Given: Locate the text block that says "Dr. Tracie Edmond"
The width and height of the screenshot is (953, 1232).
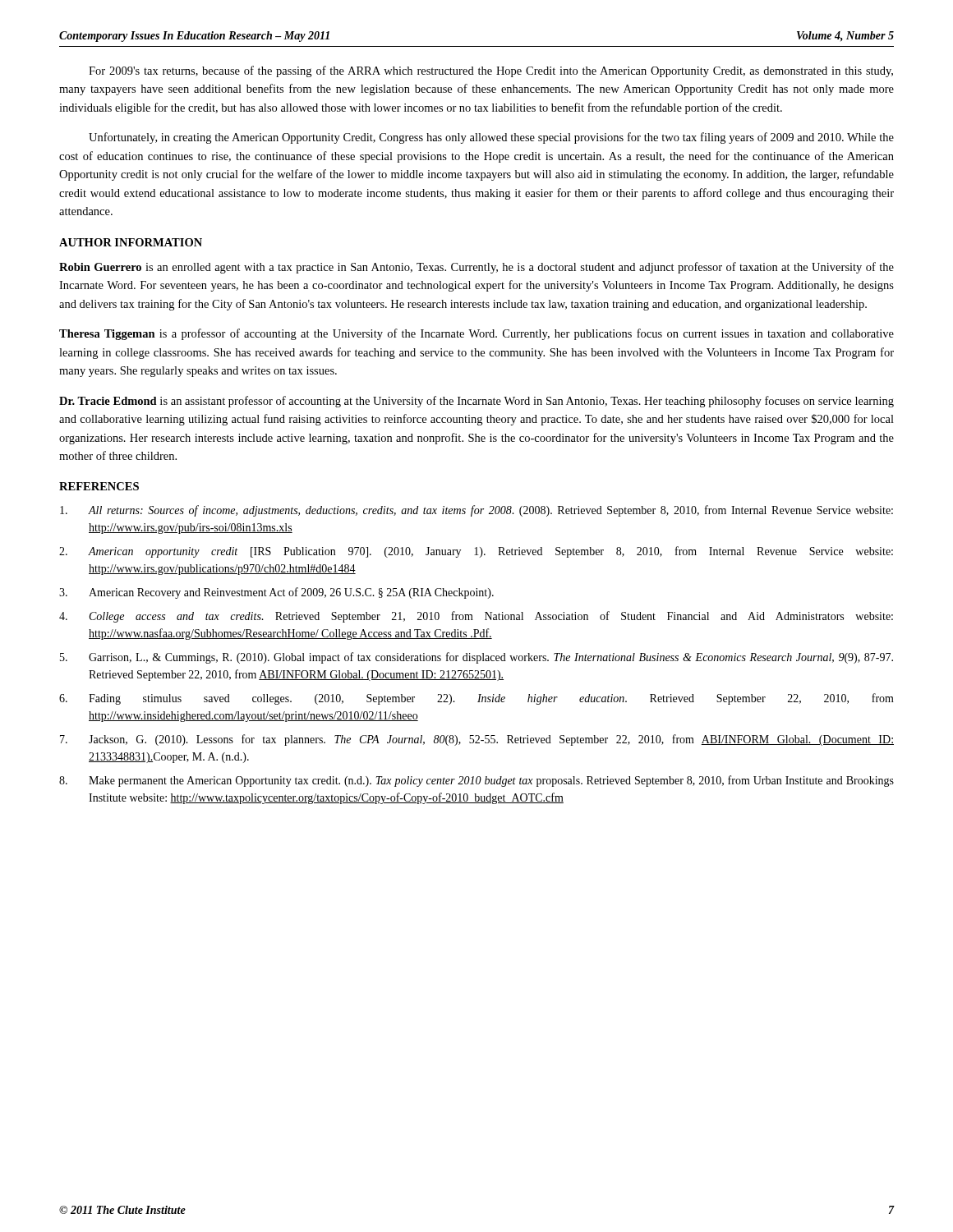Looking at the screenshot, I should [x=476, y=428].
